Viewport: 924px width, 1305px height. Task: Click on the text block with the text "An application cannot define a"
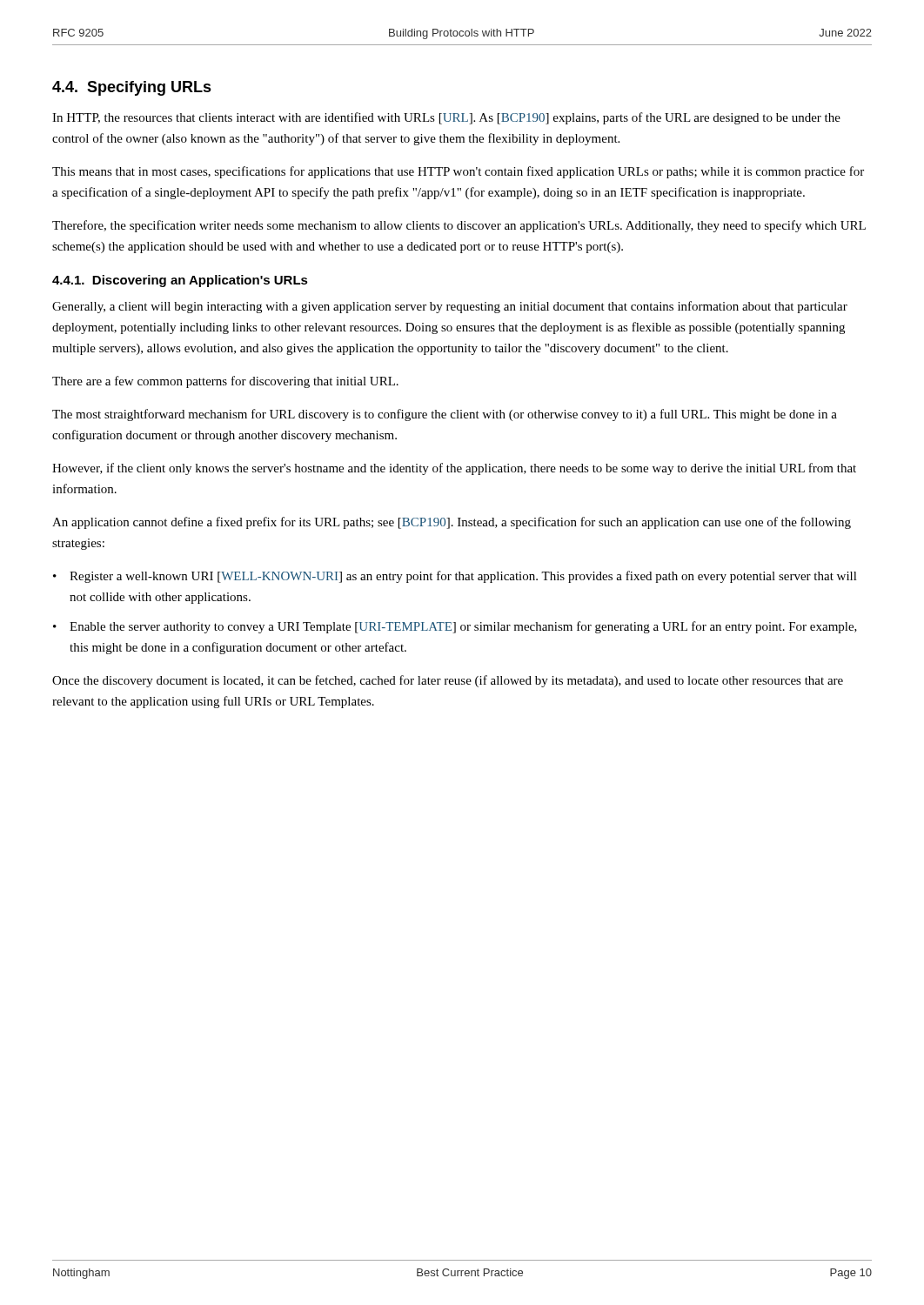[452, 532]
